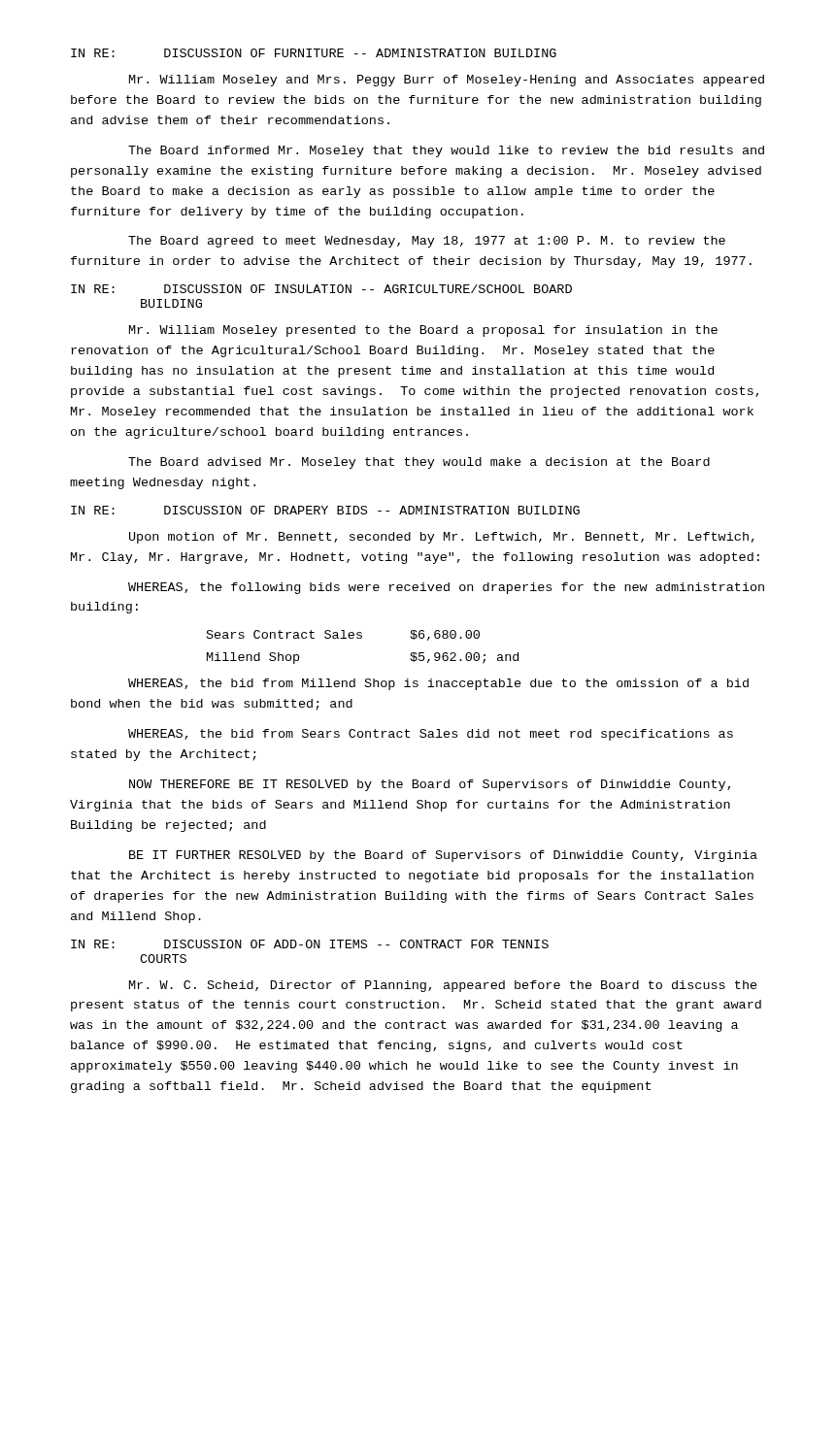Screen dimensions: 1456x836
Task: Where is the passage that starts "BE IT FURTHER RESOLVED by the"?
Action: [x=414, y=886]
